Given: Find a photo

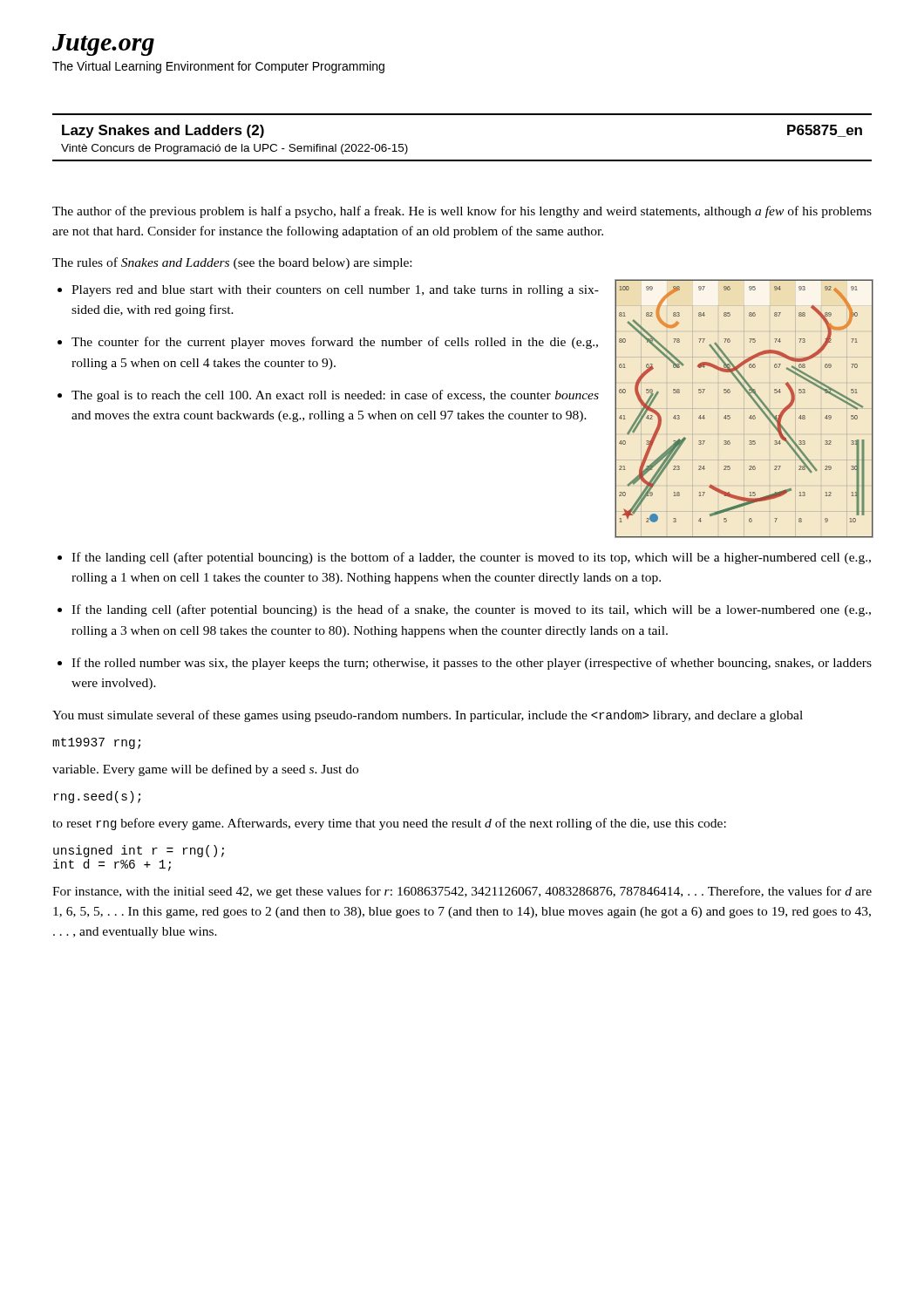Looking at the screenshot, I should 743,408.
